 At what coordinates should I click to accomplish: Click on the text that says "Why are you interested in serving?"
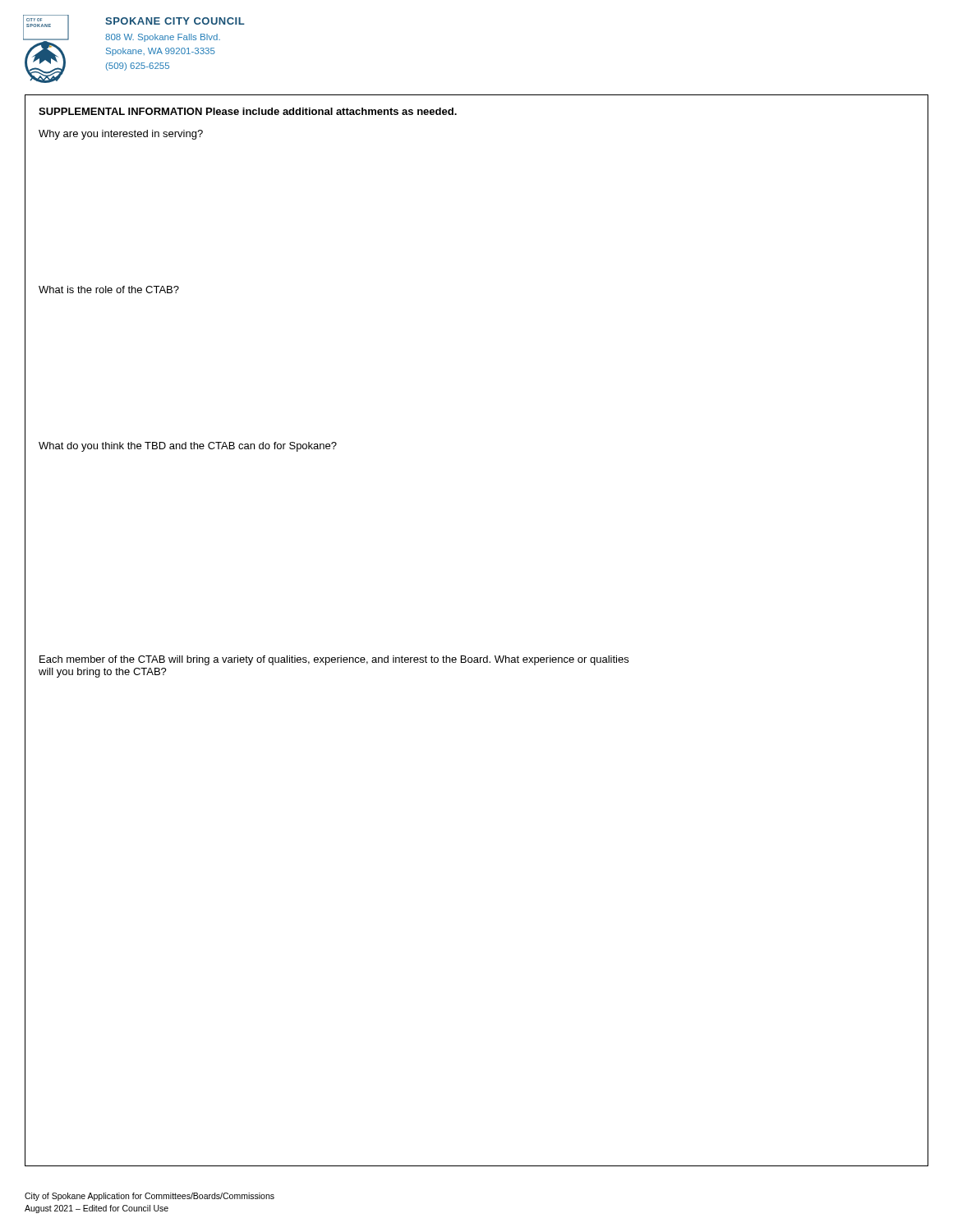pos(121,133)
